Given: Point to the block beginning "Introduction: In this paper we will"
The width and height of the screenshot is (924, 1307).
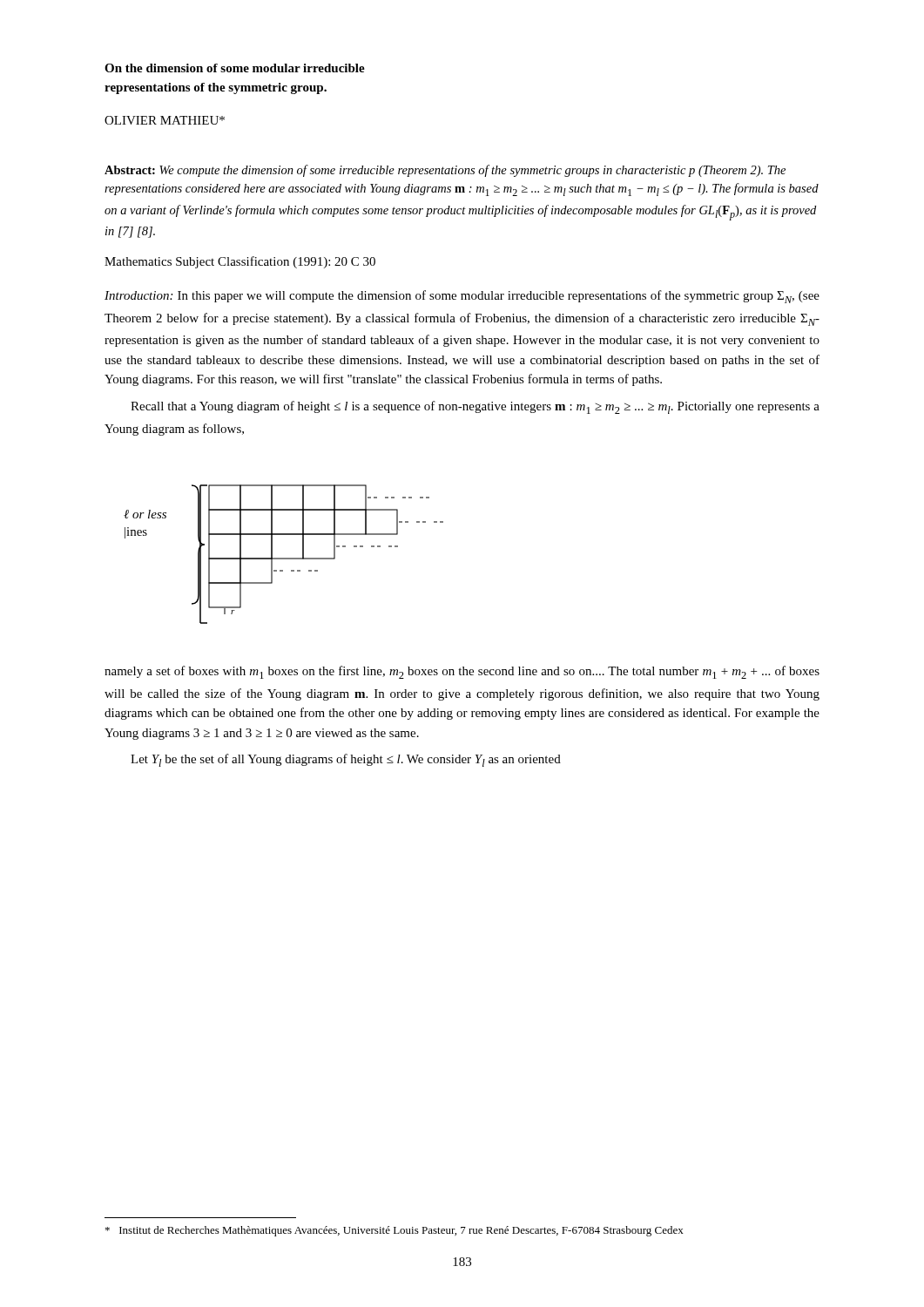Looking at the screenshot, I should pos(462,337).
